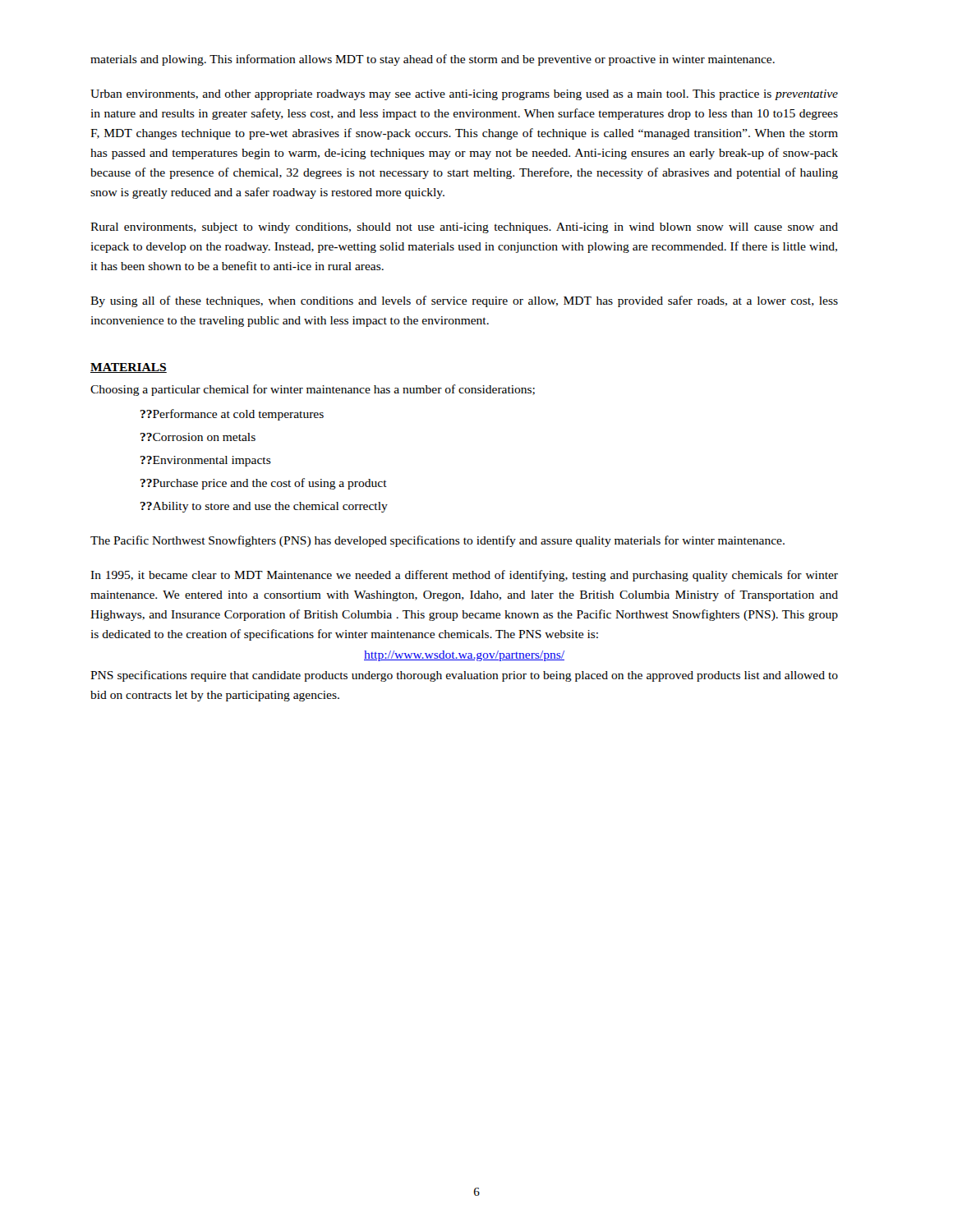Click the passage that begins "PNS specifications require that candidate products"

(464, 685)
